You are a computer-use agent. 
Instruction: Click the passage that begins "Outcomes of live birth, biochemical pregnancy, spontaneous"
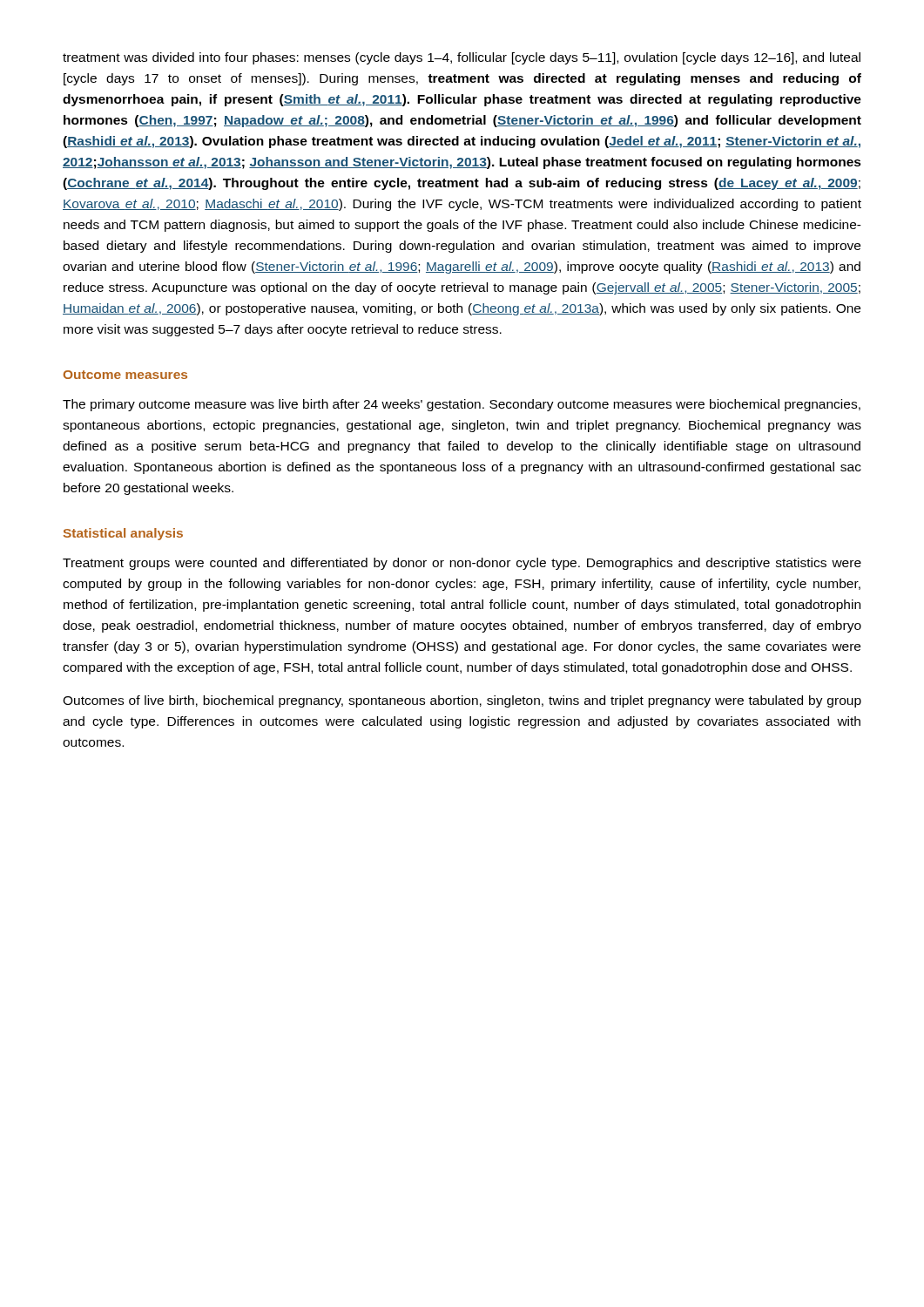tap(462, 722)
